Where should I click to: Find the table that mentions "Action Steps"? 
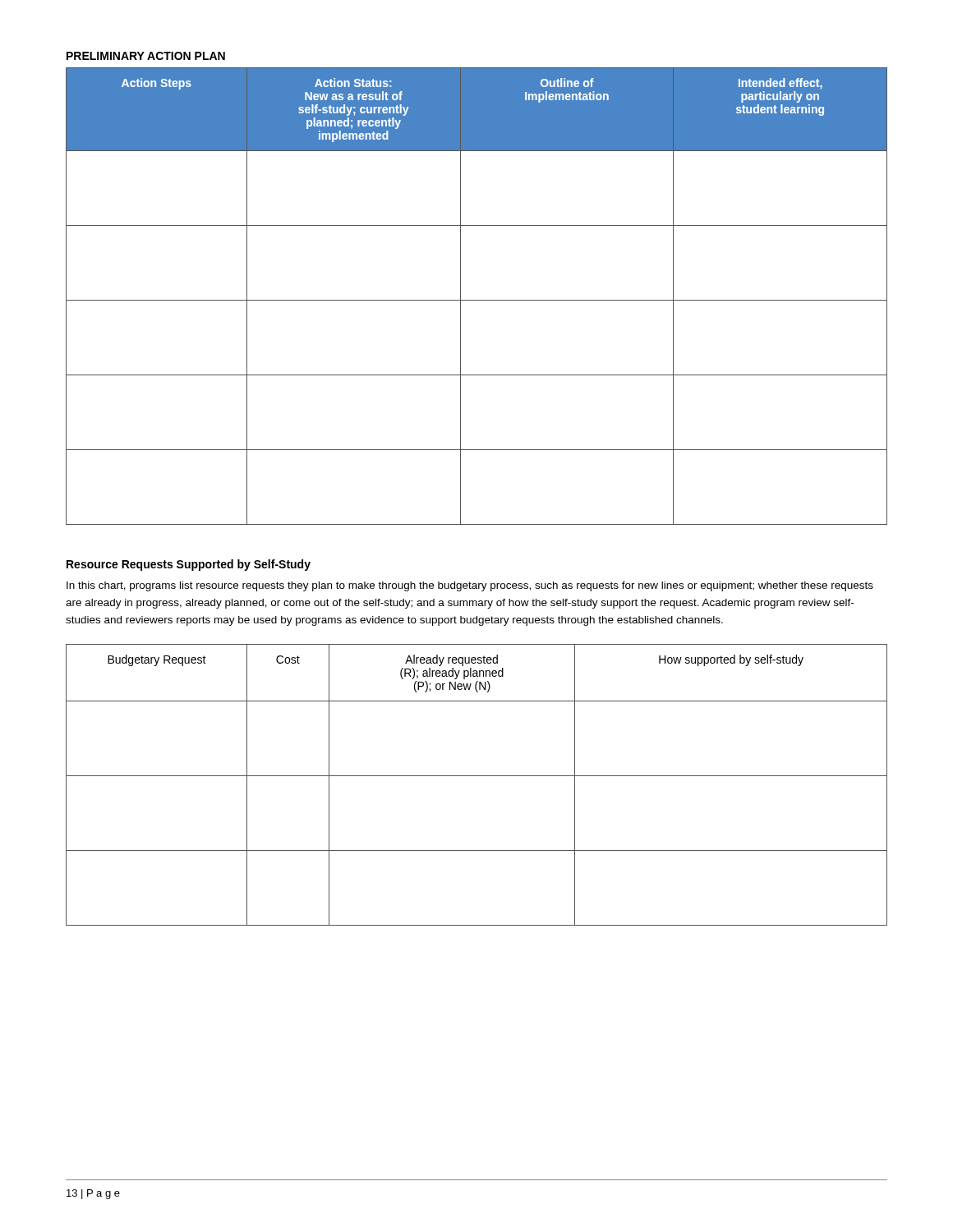[476, 296]
